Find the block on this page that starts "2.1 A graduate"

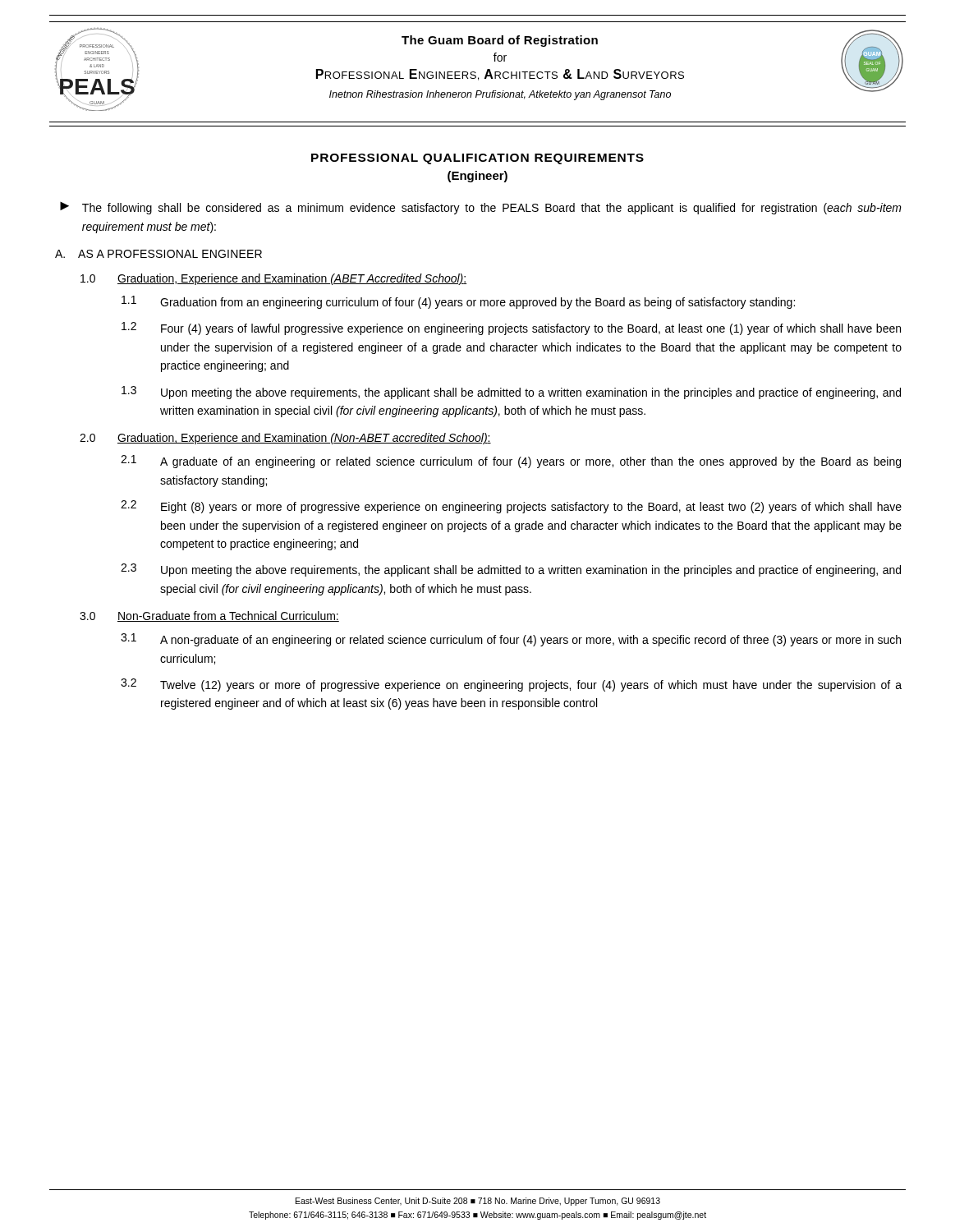[x=511, y=471]
